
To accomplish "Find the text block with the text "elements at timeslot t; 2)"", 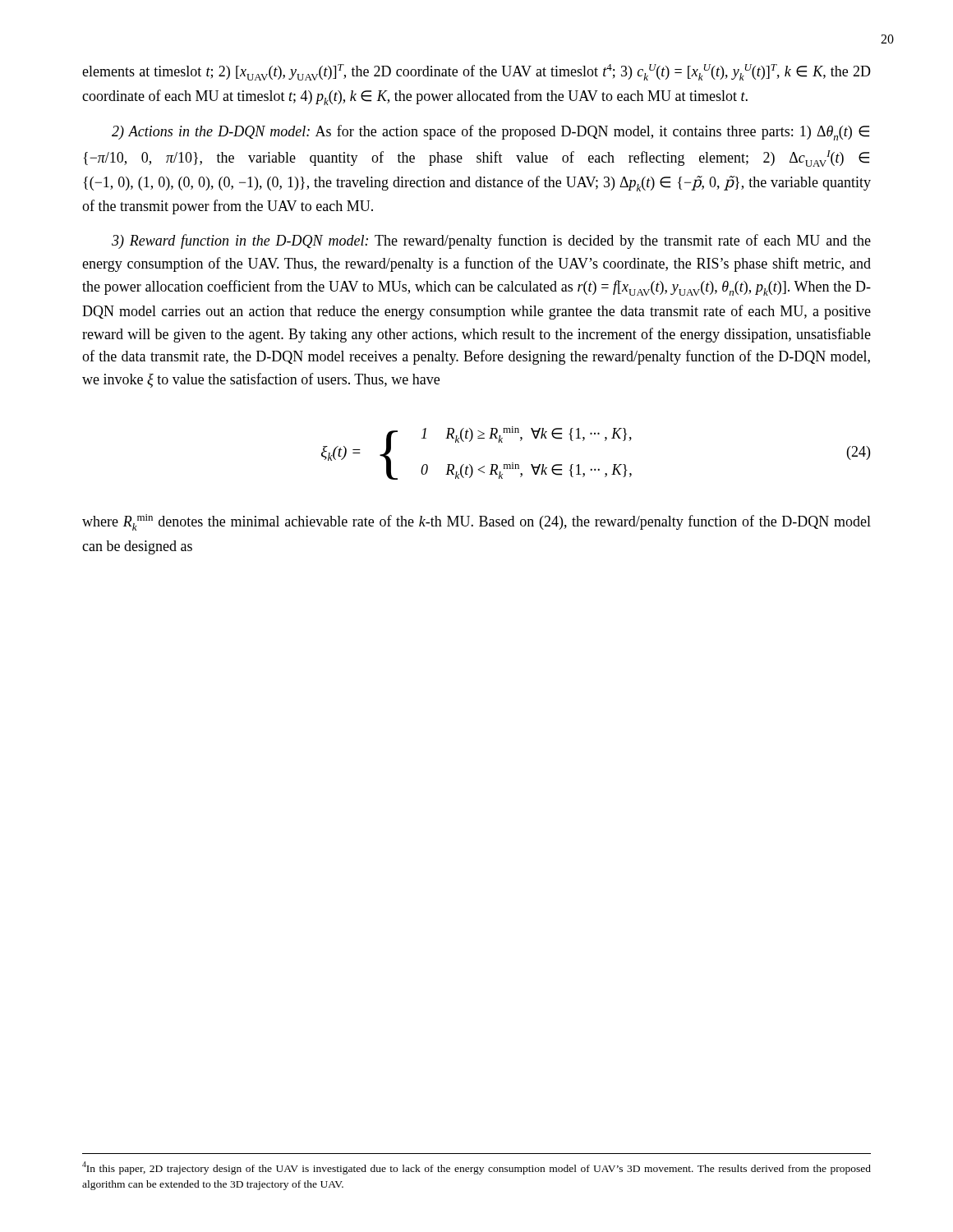I will point(476,84).
